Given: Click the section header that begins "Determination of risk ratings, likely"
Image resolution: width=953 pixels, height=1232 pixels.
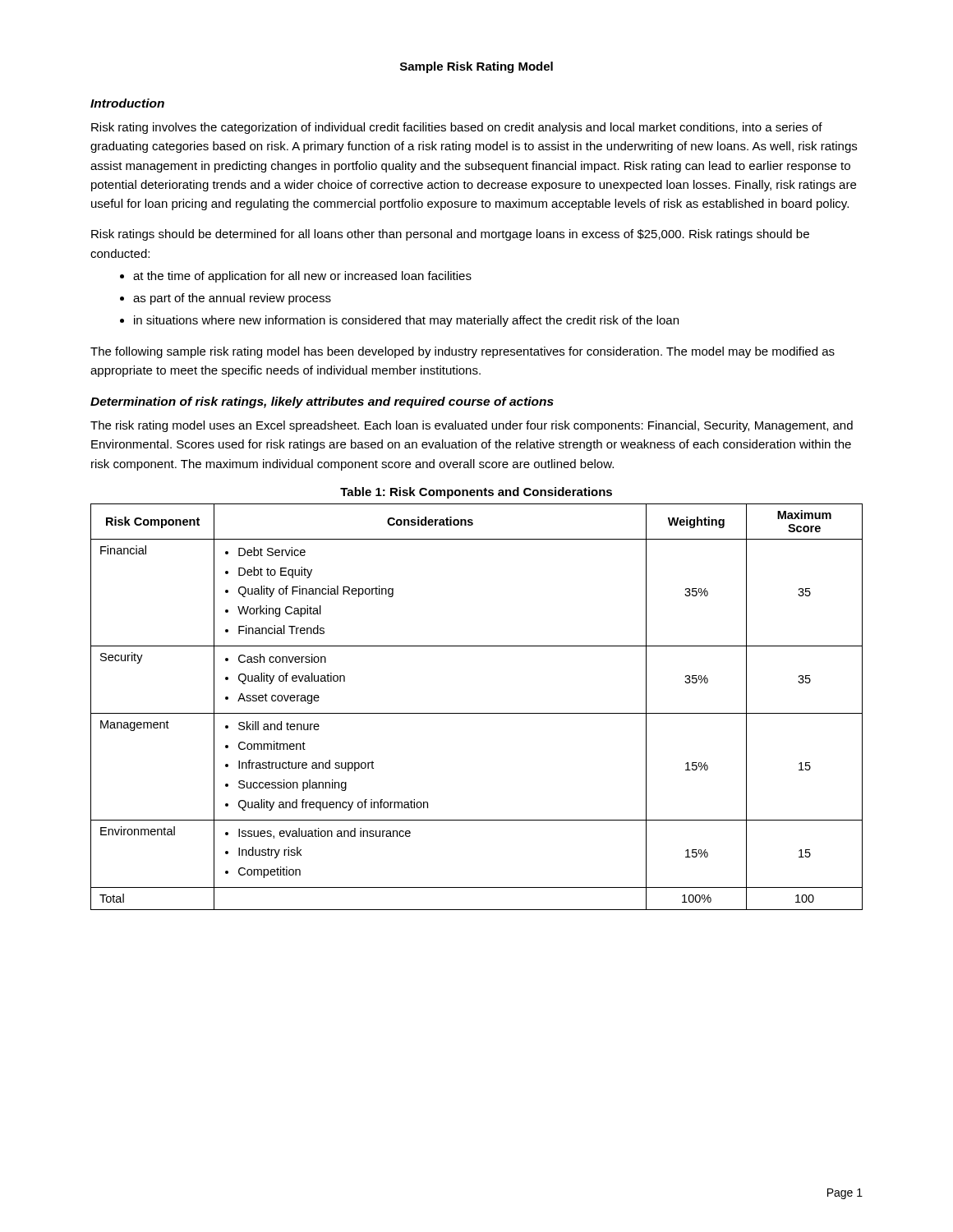Looking at the screenshot, I should 322,401.
